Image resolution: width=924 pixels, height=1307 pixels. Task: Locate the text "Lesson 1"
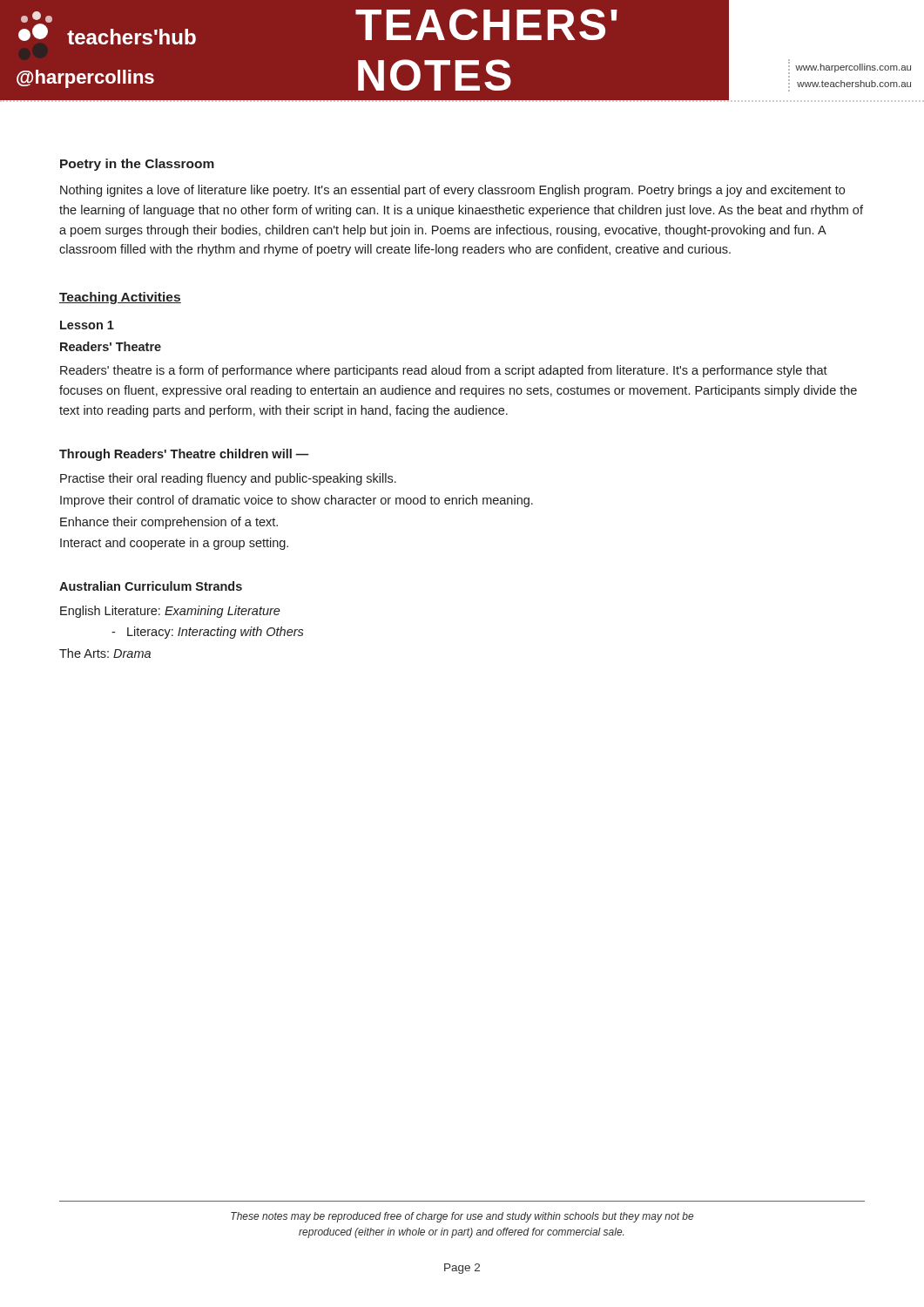pos(87,325)
